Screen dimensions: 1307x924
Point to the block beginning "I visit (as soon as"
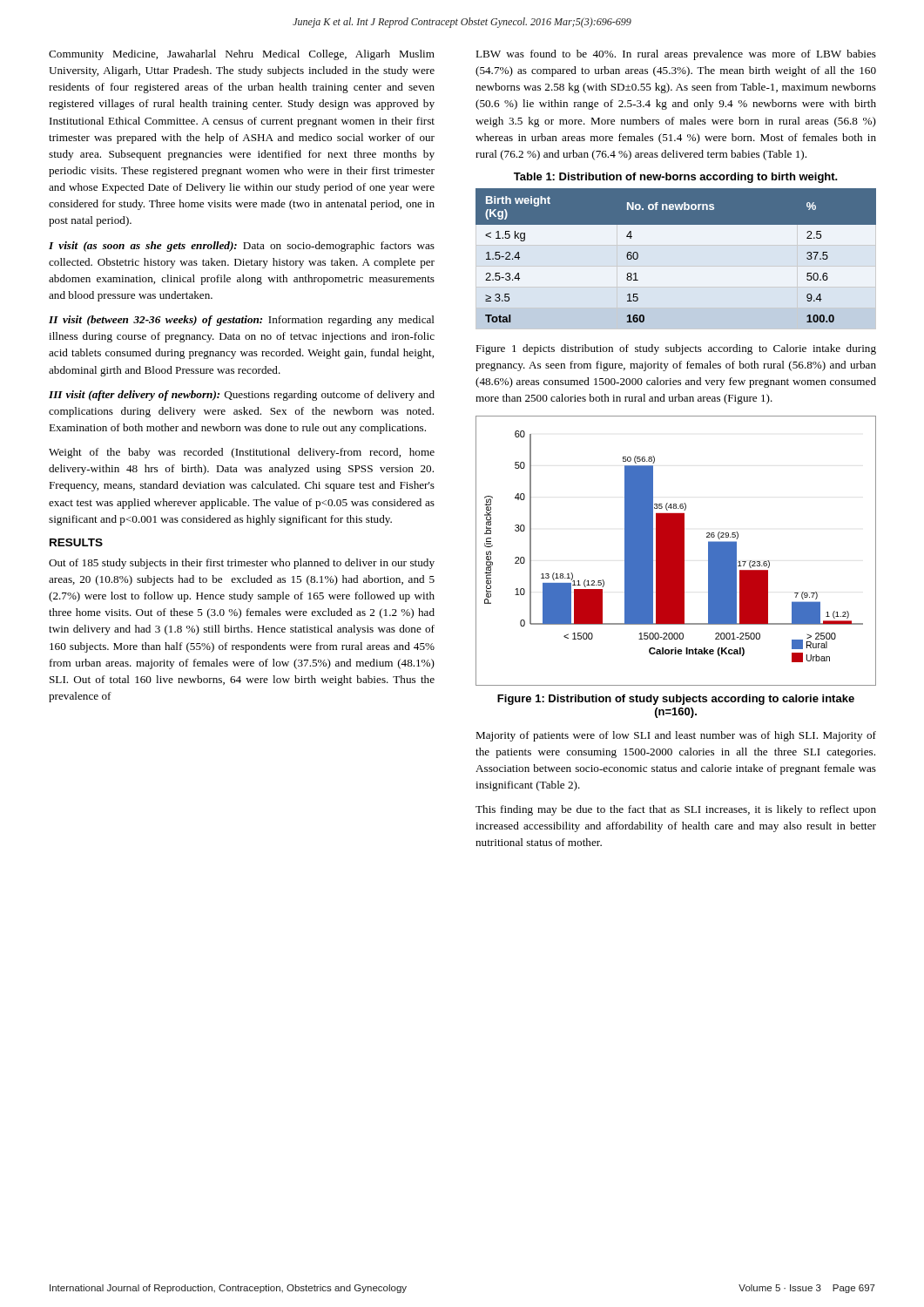pos(242,270)
